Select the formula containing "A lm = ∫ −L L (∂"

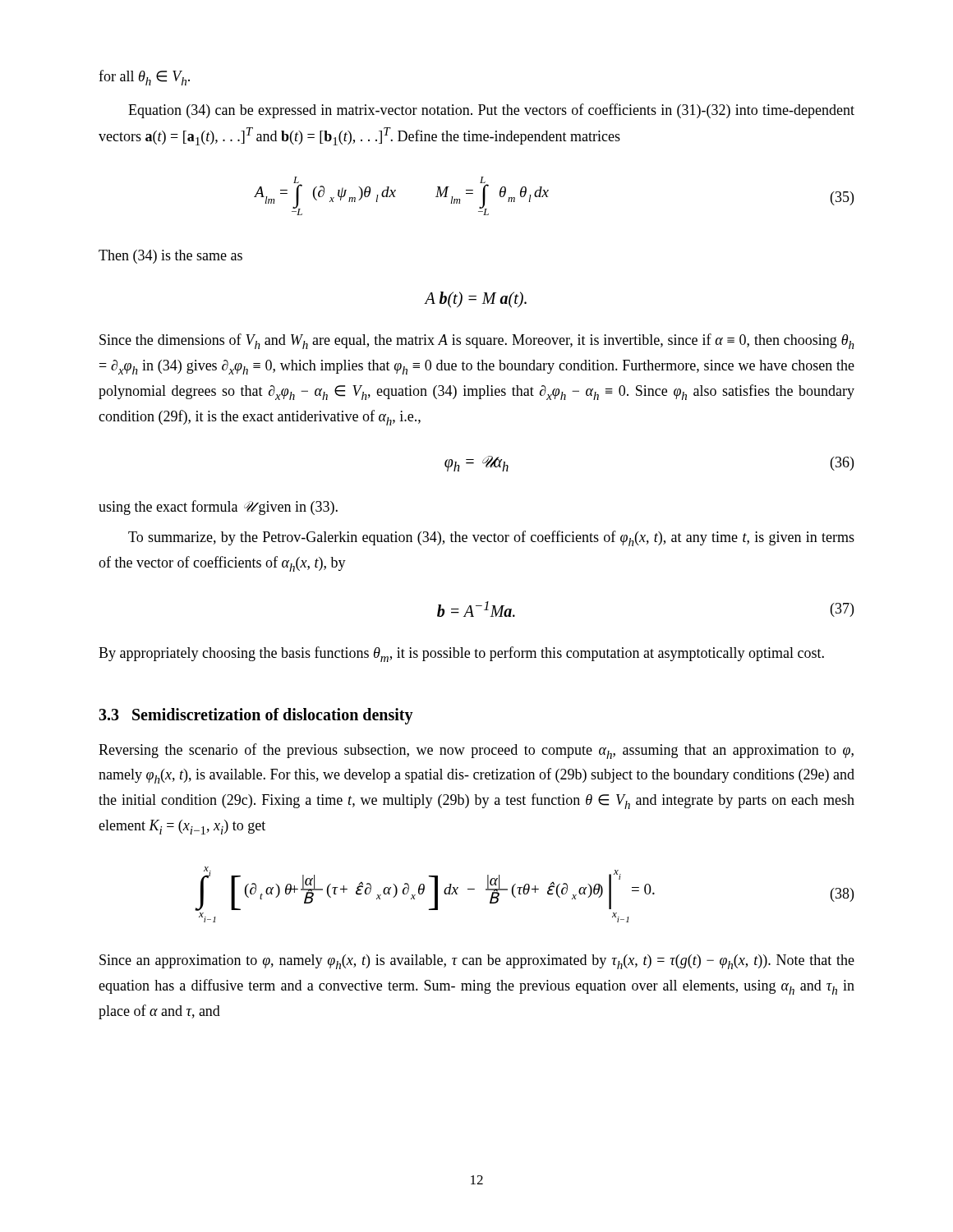tap(476, 198)
